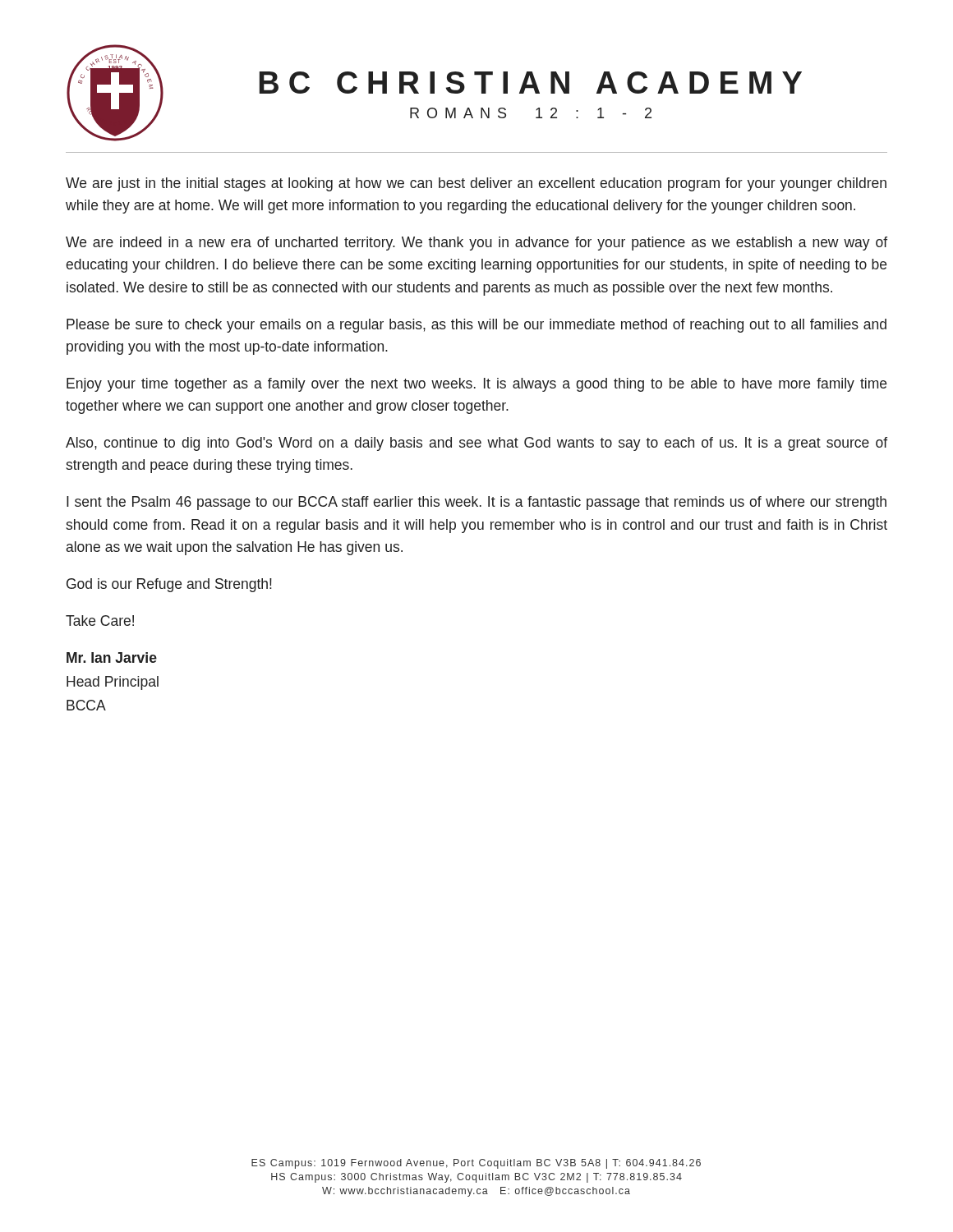Select the logo
Screen dimensions: 1232x953
pyautogui.click(x=119, y=94)
